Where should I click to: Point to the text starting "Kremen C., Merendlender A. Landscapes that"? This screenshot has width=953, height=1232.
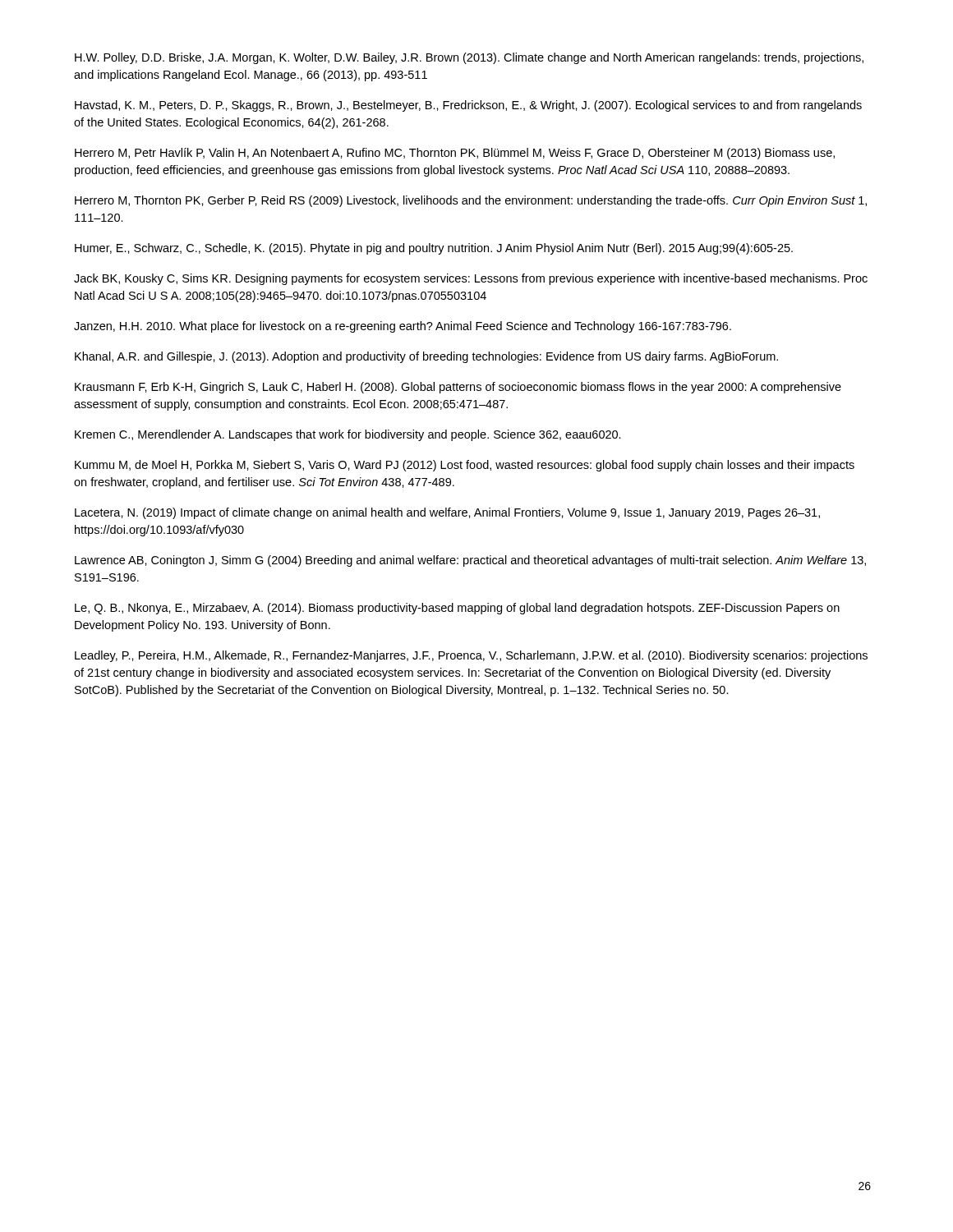[x=348, y=435]
